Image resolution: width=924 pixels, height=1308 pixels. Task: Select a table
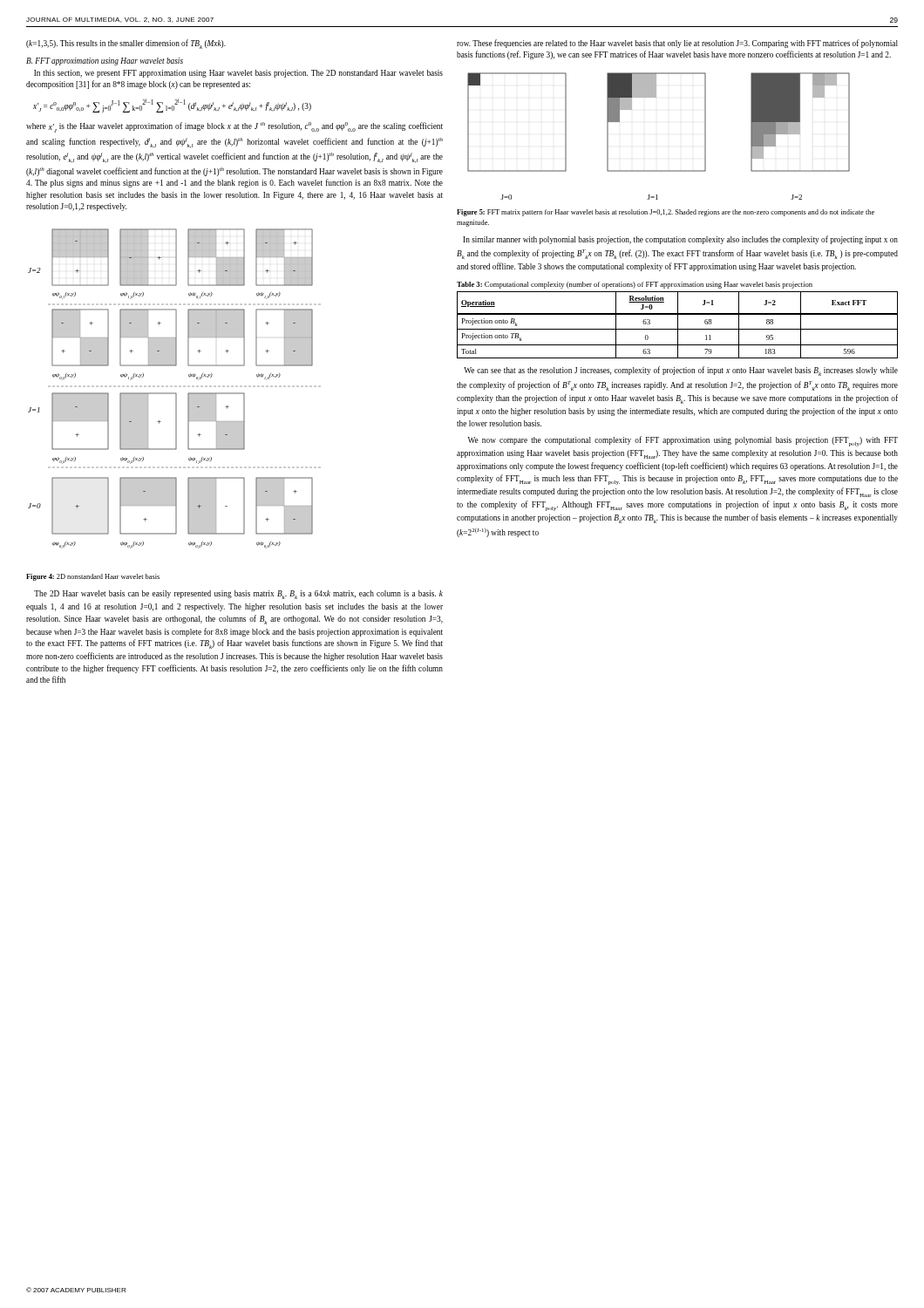point(677,325)
